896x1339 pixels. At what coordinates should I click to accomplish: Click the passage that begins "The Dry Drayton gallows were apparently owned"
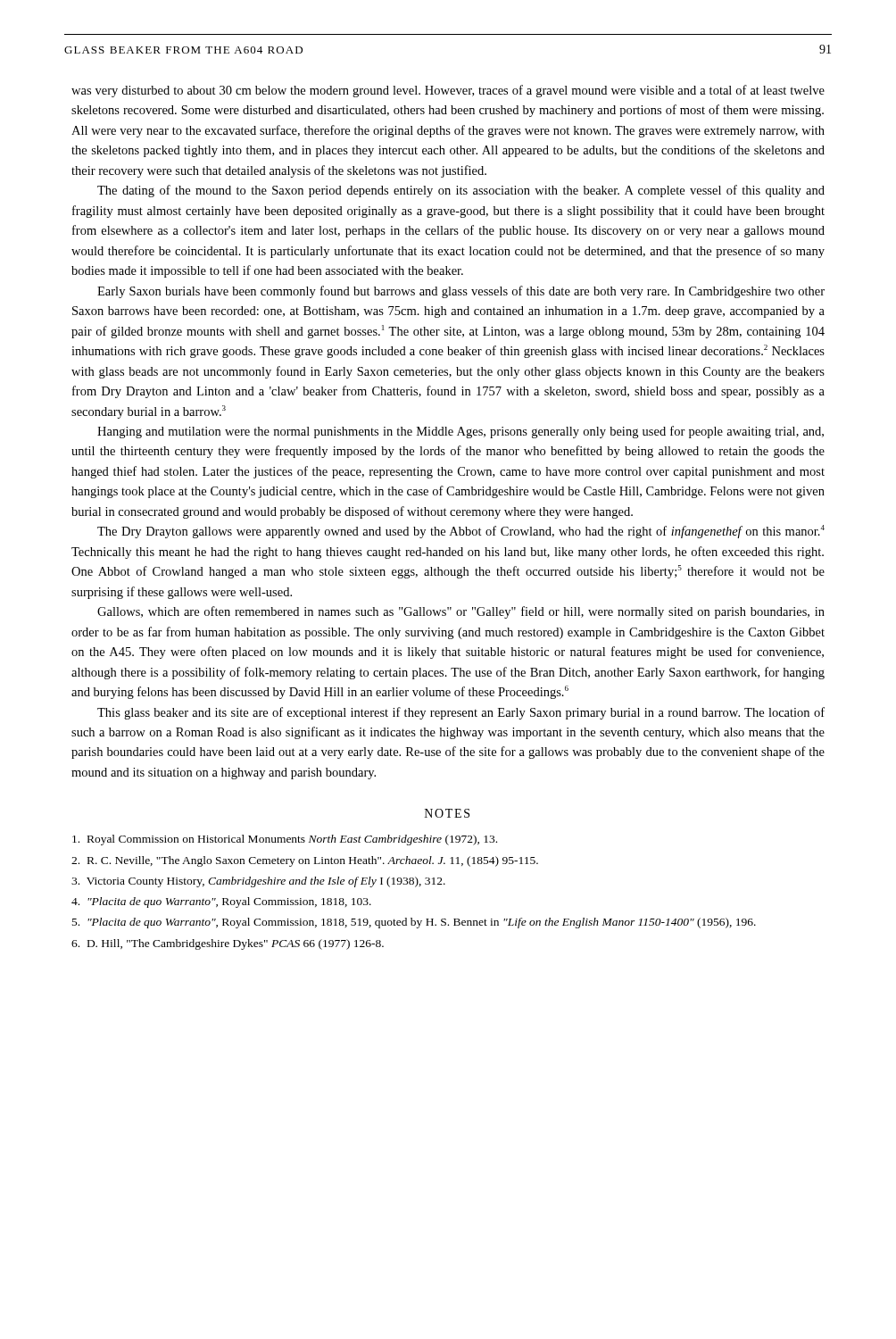click(448, 562)
